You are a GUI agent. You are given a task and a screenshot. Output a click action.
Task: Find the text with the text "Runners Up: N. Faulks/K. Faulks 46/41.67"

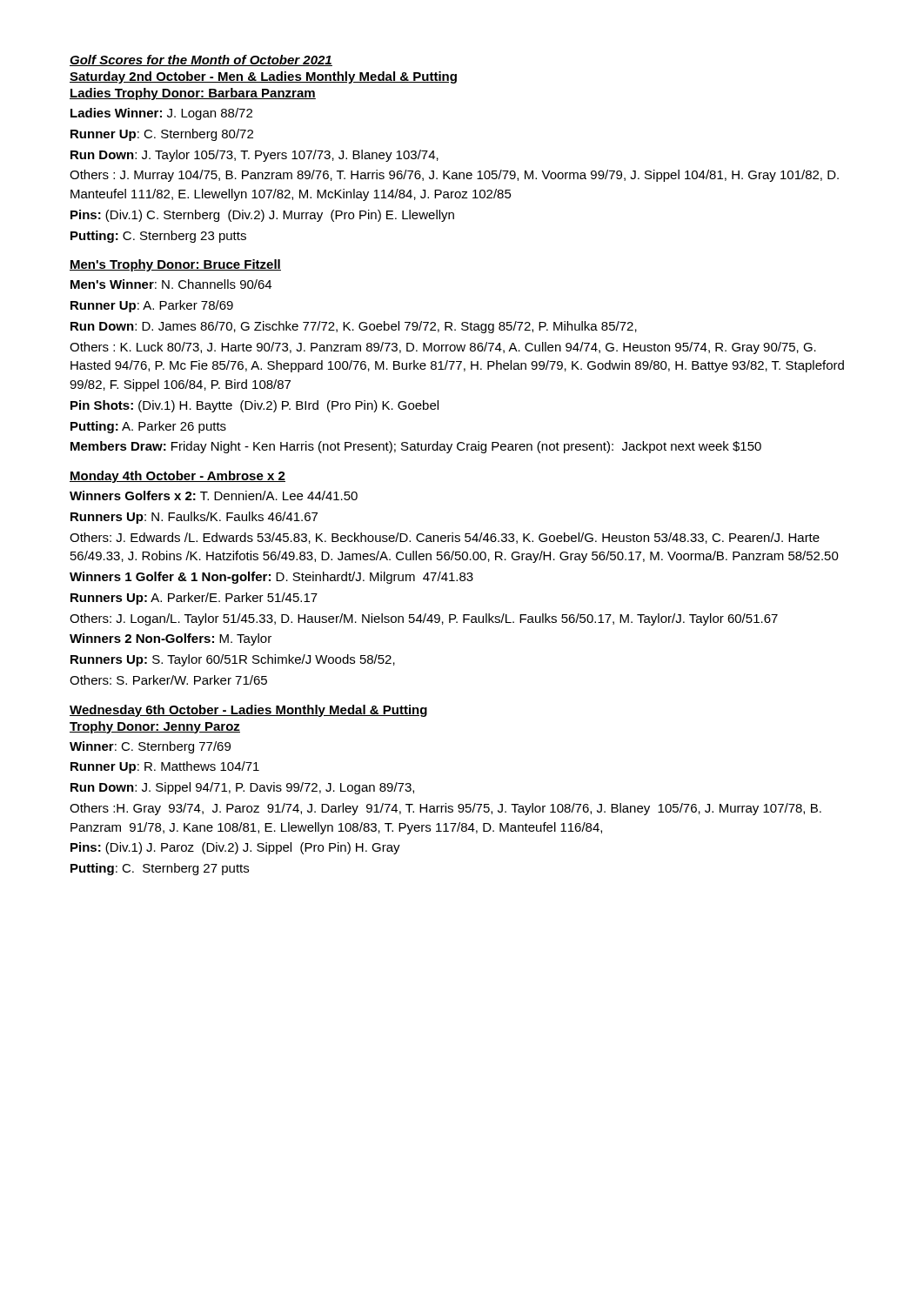click(194, 516)
